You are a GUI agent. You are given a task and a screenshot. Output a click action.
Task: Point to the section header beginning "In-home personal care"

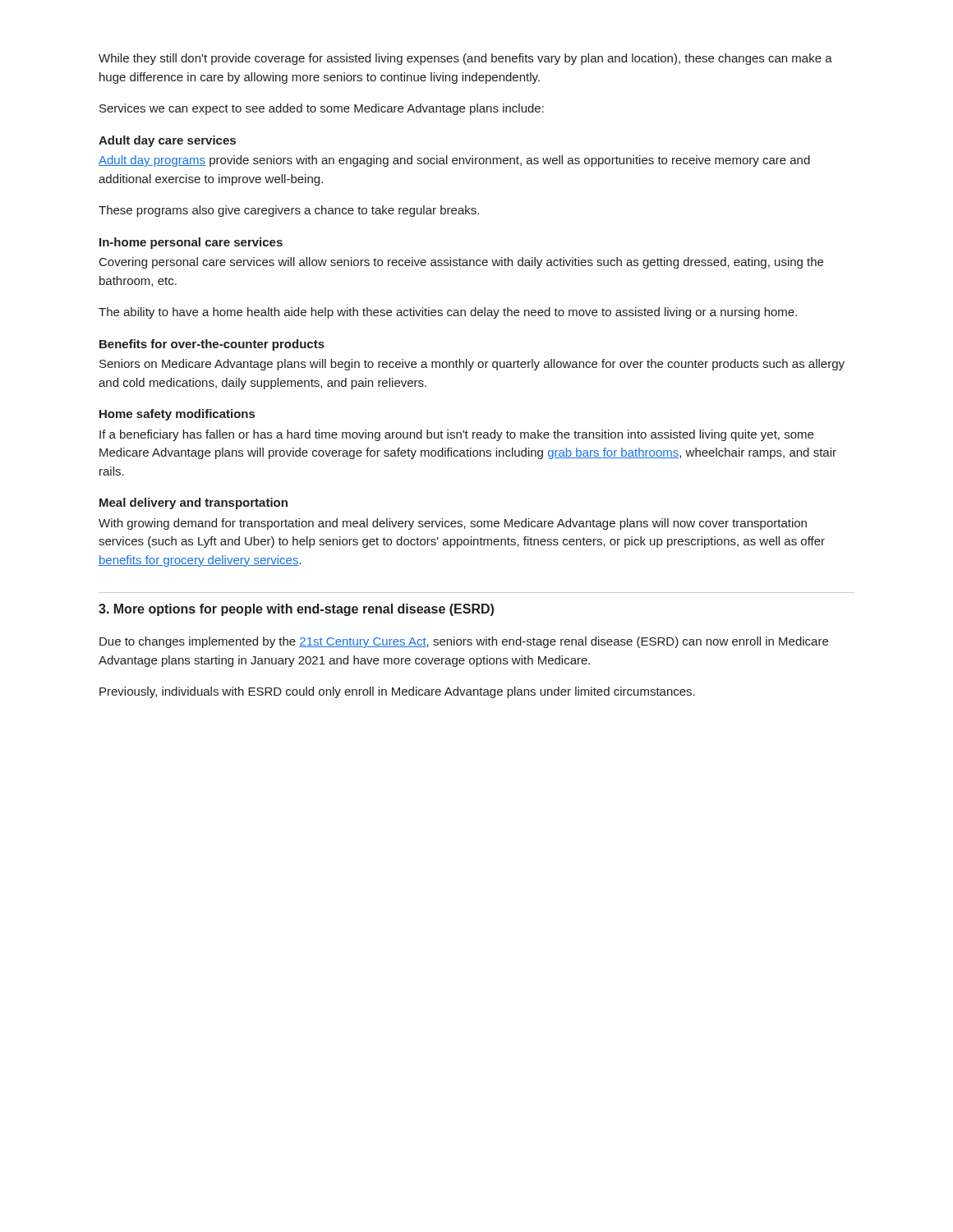191,241
